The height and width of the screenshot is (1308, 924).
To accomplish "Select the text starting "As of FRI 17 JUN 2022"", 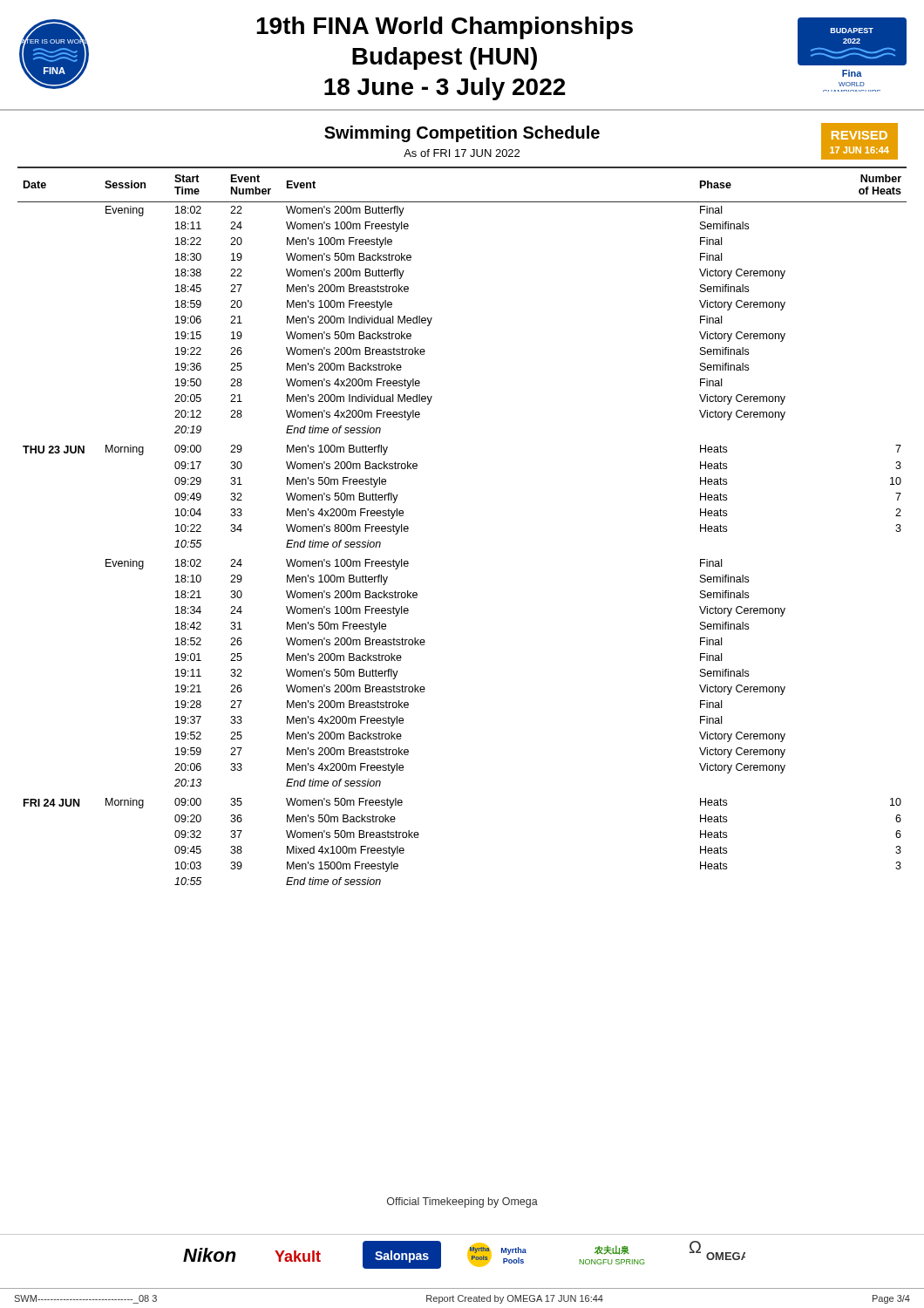I will (x=462, y=153).
